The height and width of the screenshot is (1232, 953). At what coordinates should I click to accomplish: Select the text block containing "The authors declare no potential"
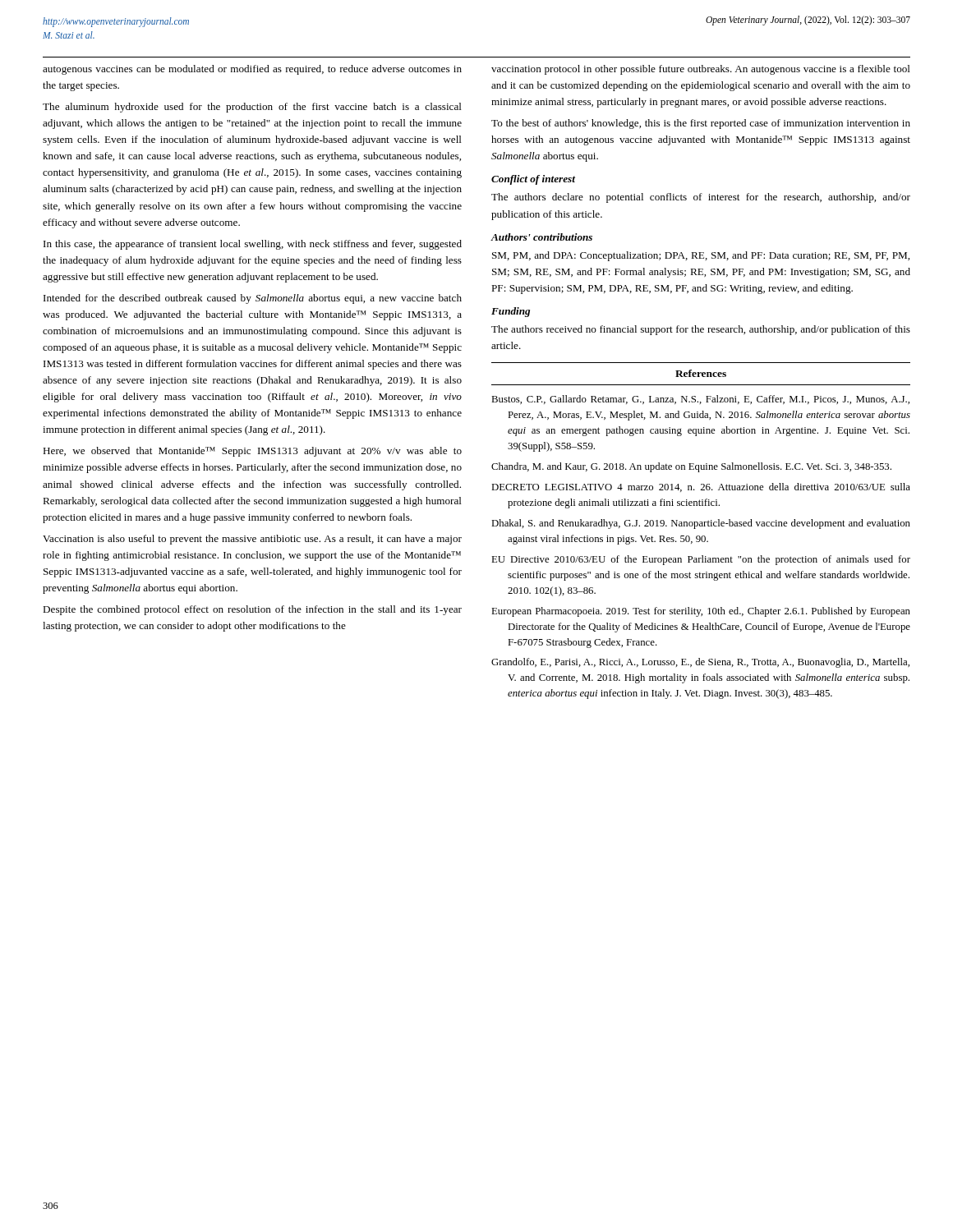pyautogui.click(x=701, y=206)
